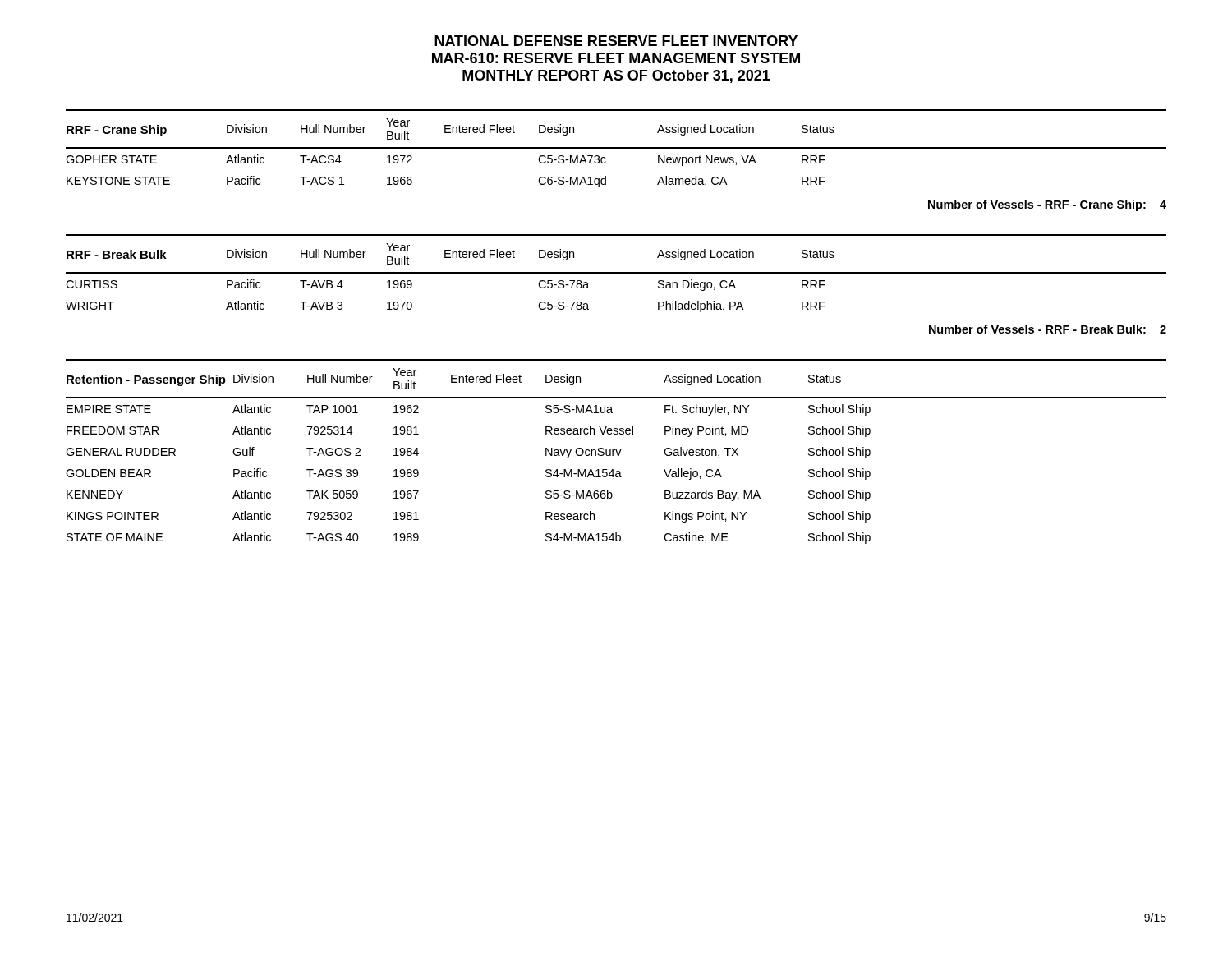The width and height of the screenshot is (1232, 953).
Task: Click the title that begins "NATIONAL DEFENSE RESERVE"
Action: point(616,59)
